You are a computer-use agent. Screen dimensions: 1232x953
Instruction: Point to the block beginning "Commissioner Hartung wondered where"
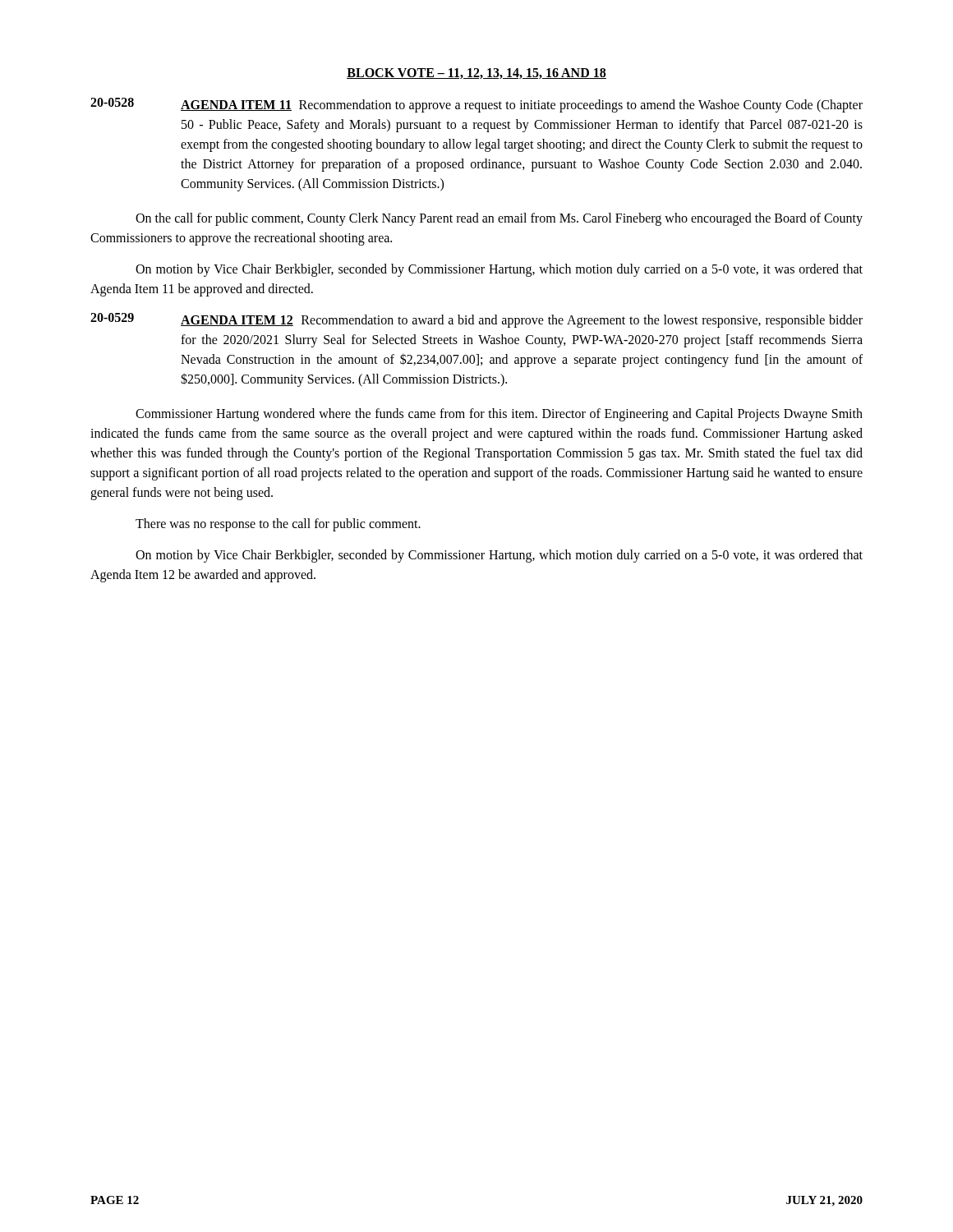pos(476,453)
